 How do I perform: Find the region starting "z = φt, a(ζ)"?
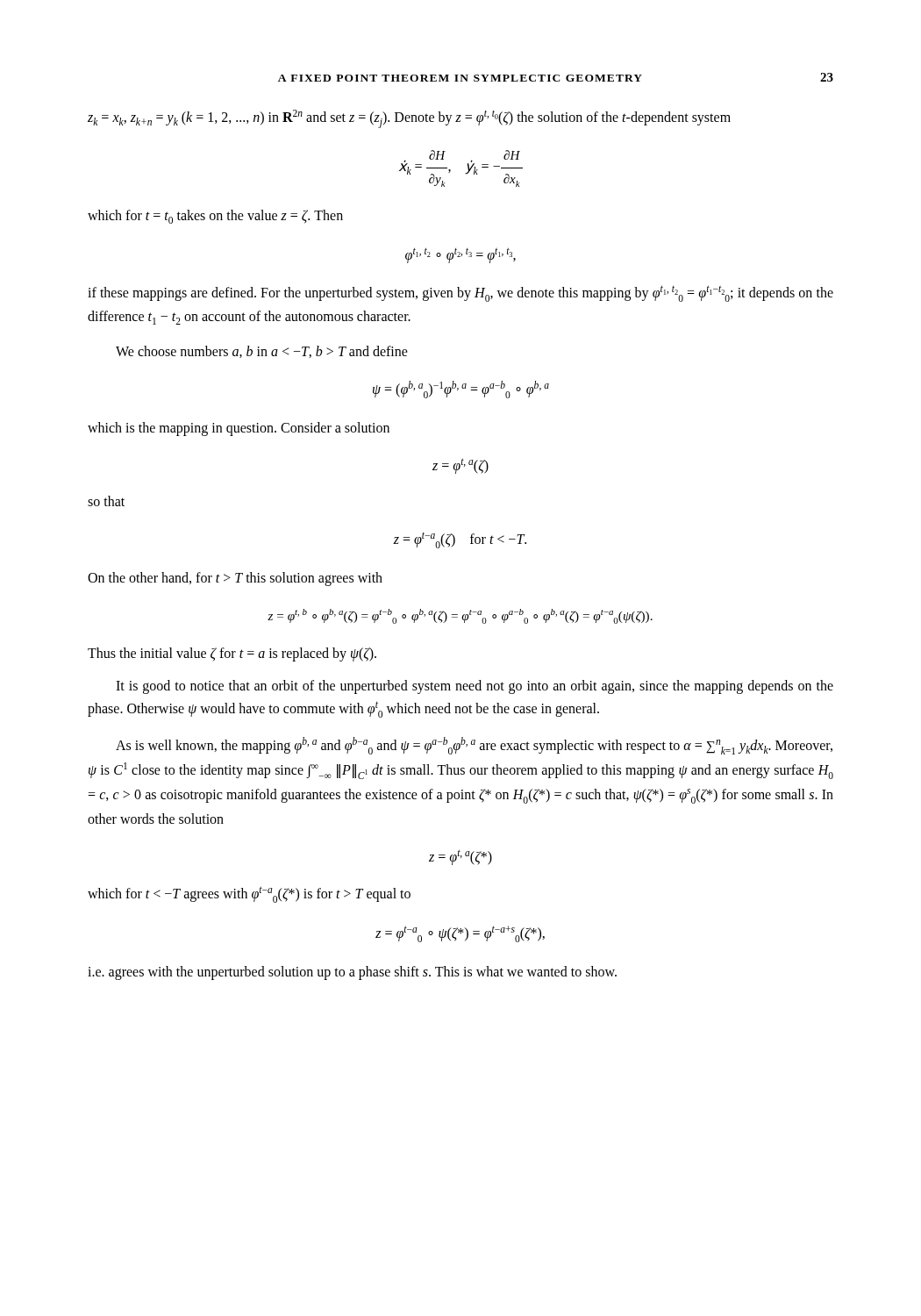pos(460,465)
